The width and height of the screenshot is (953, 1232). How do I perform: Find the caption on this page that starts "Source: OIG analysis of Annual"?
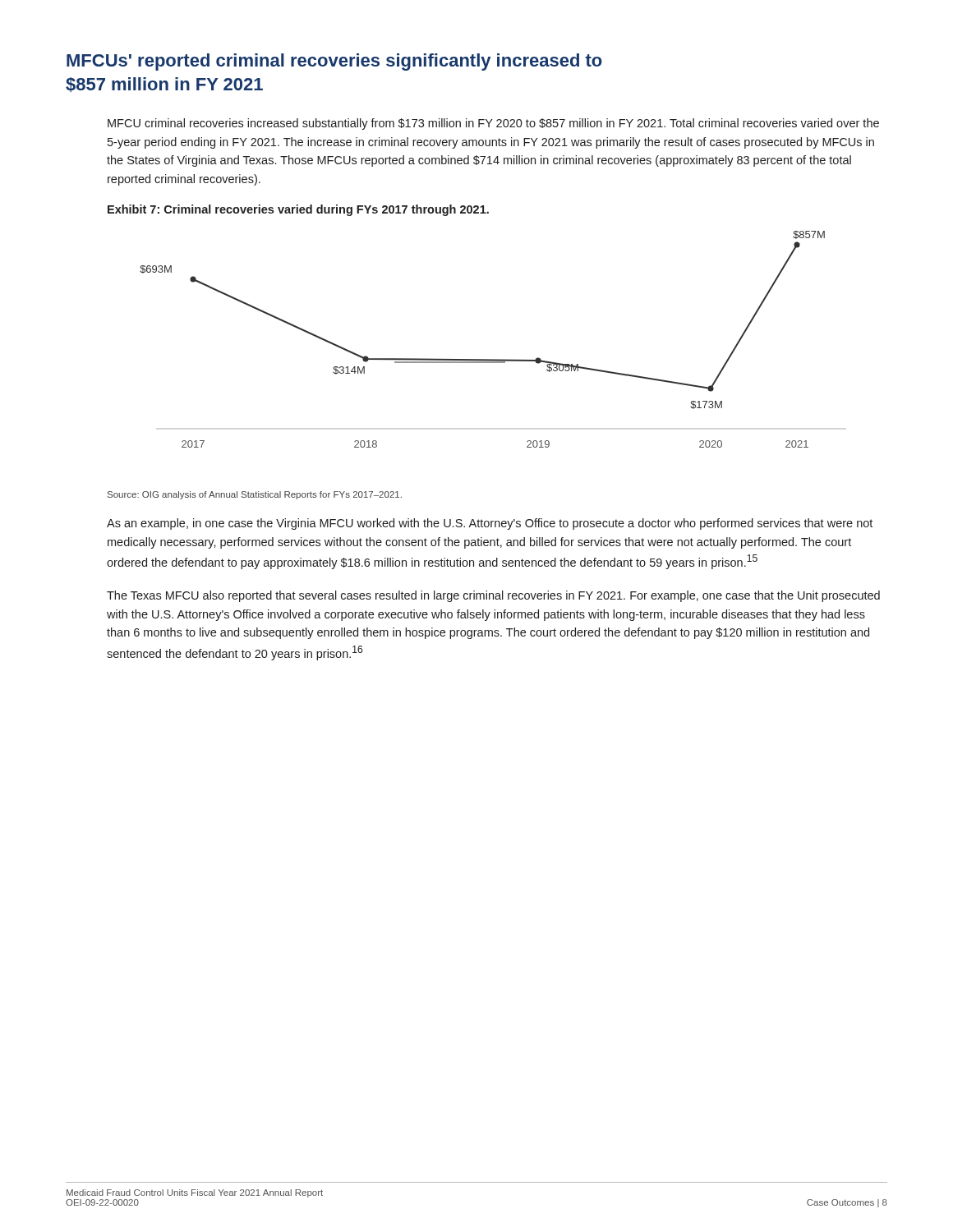pyautogui.click(x=255, y=495)
